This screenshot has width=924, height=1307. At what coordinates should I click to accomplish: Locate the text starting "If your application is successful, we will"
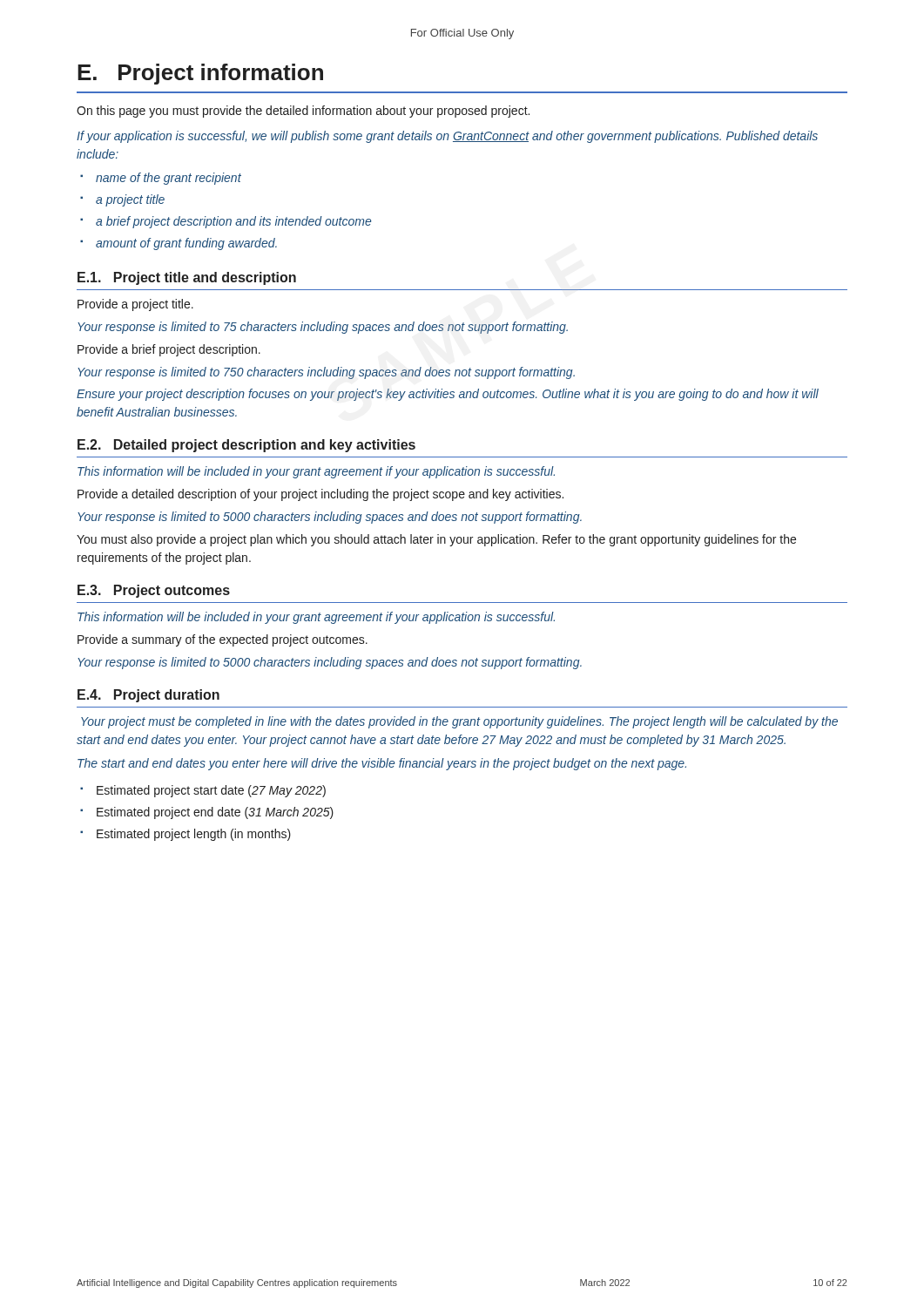(447, 145)
